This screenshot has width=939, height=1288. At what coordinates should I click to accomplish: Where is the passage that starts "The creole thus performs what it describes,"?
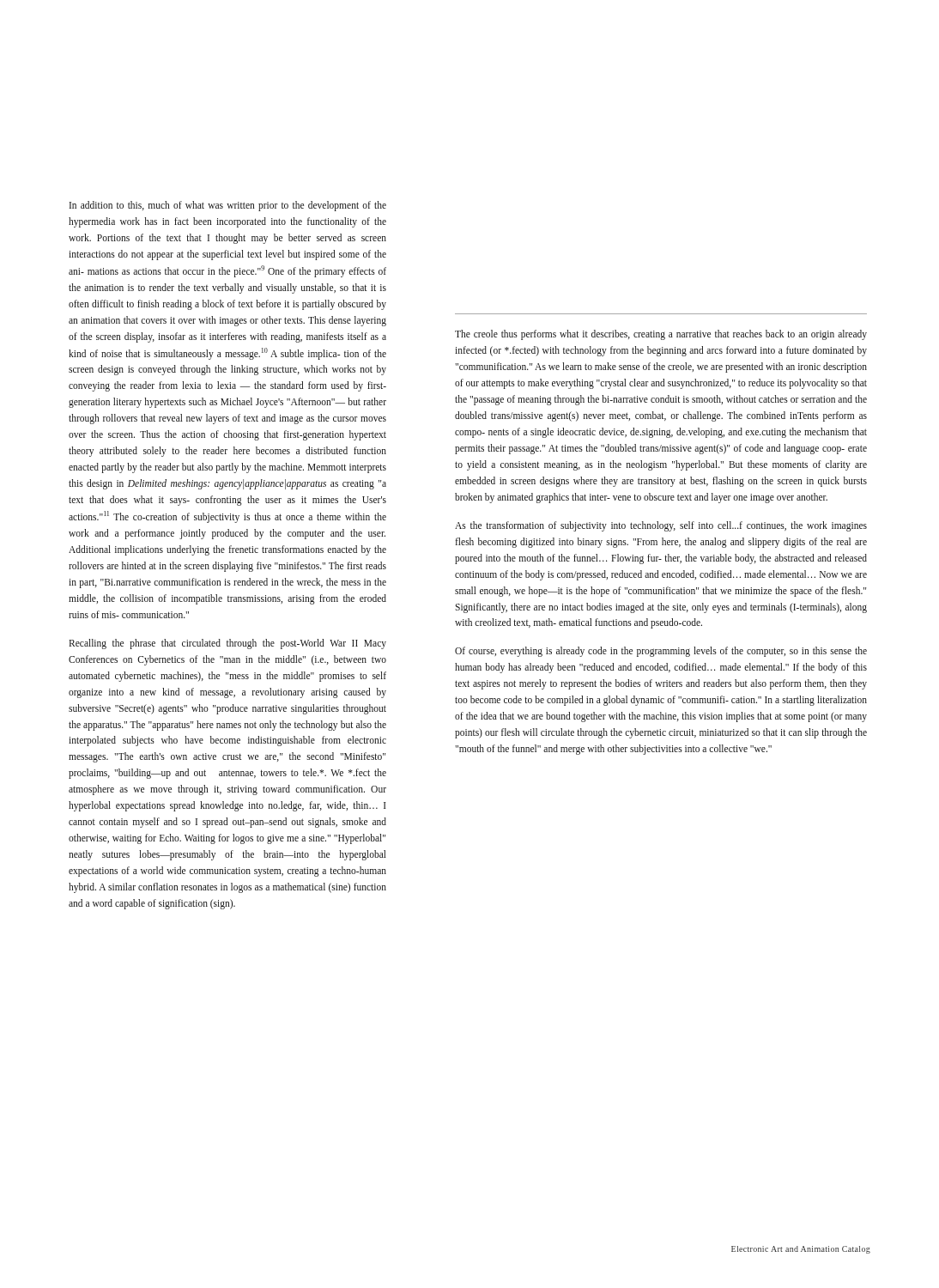point(661,542)
